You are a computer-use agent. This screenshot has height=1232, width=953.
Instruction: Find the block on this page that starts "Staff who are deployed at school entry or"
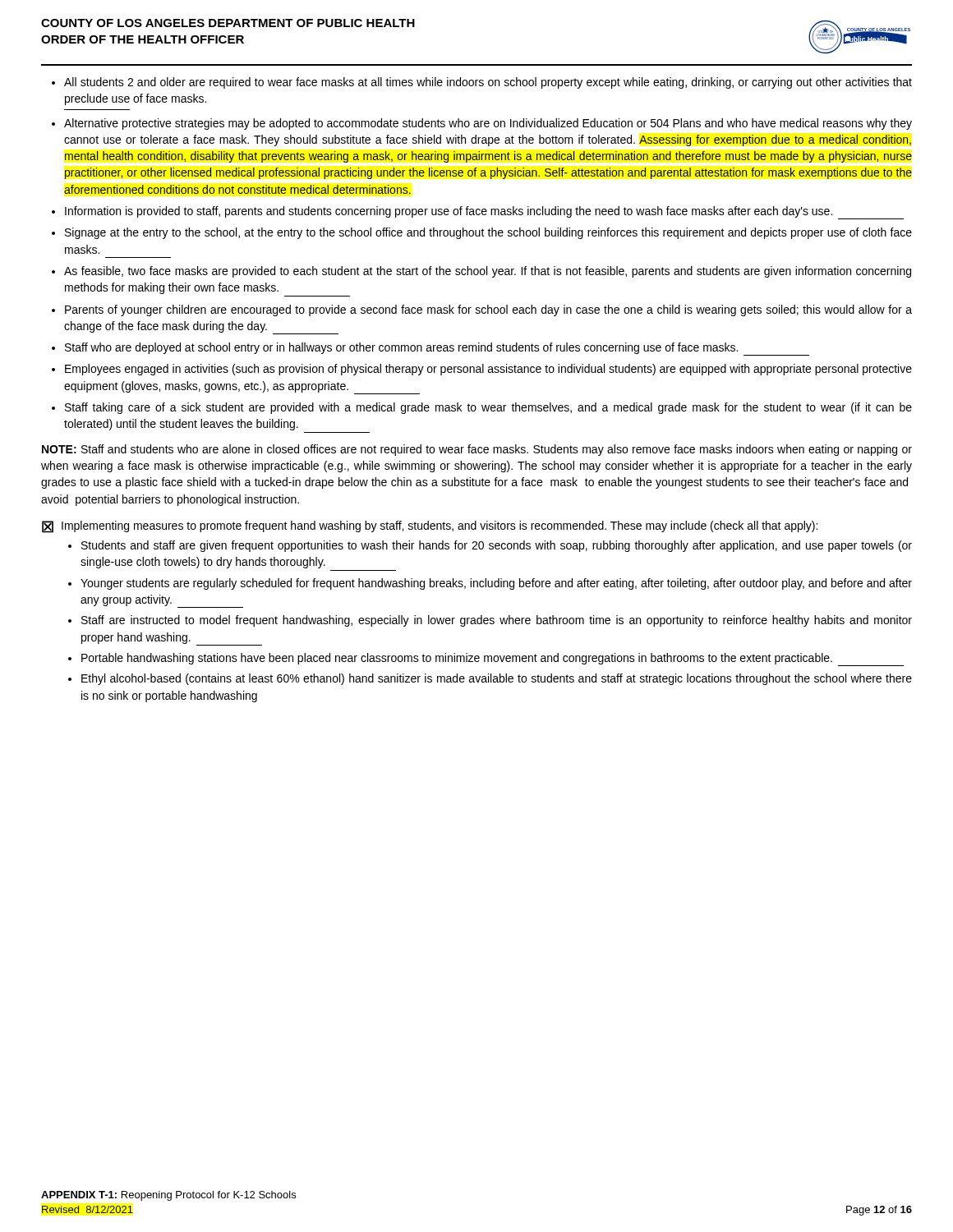tap(437, 349)
